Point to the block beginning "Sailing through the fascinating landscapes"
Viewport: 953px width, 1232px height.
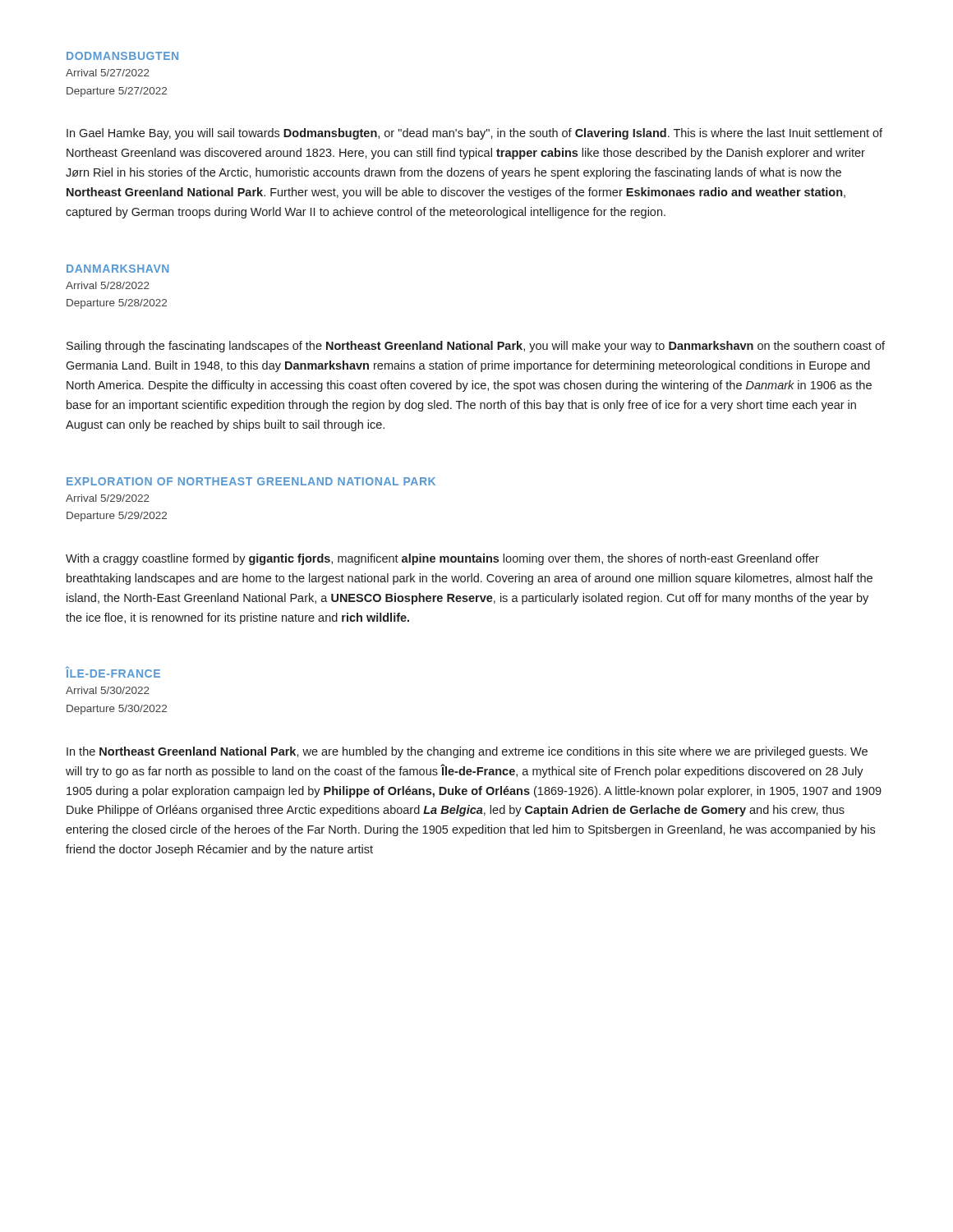(x=475, y=385)
